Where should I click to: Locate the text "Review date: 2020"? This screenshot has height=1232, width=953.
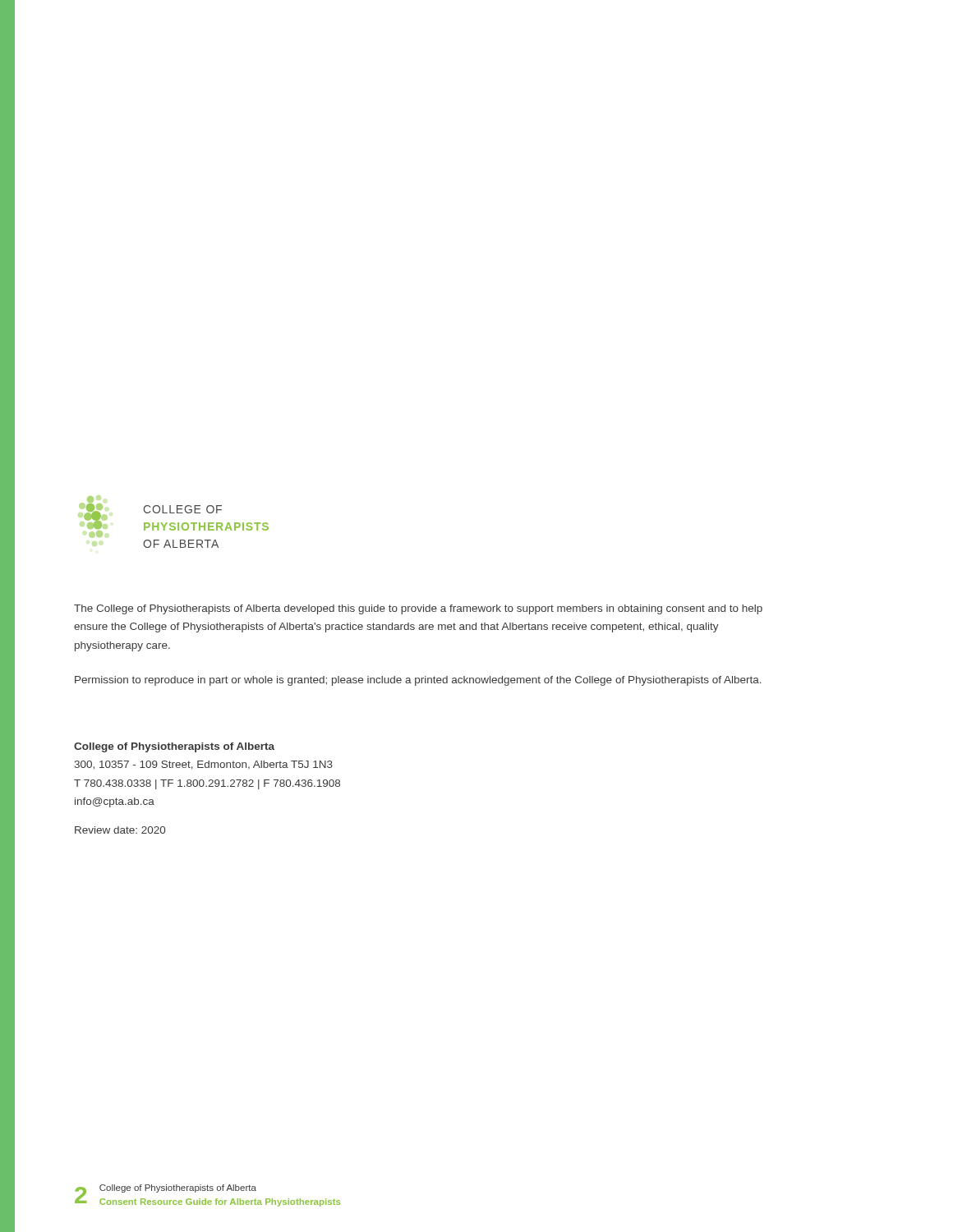[120, 830]
